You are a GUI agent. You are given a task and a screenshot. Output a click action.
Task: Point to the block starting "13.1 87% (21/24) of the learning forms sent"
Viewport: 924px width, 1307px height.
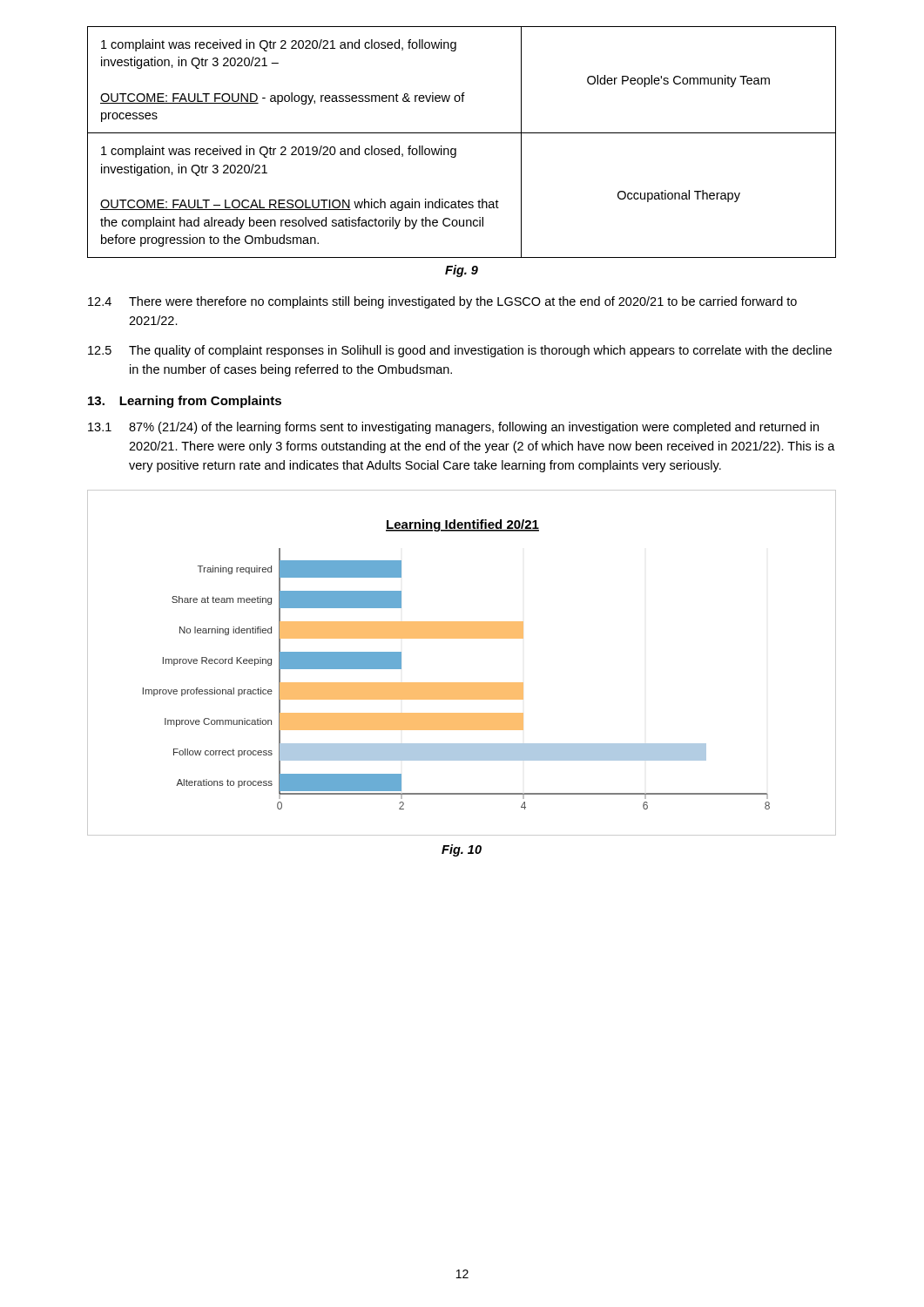(x=462, y=447)
